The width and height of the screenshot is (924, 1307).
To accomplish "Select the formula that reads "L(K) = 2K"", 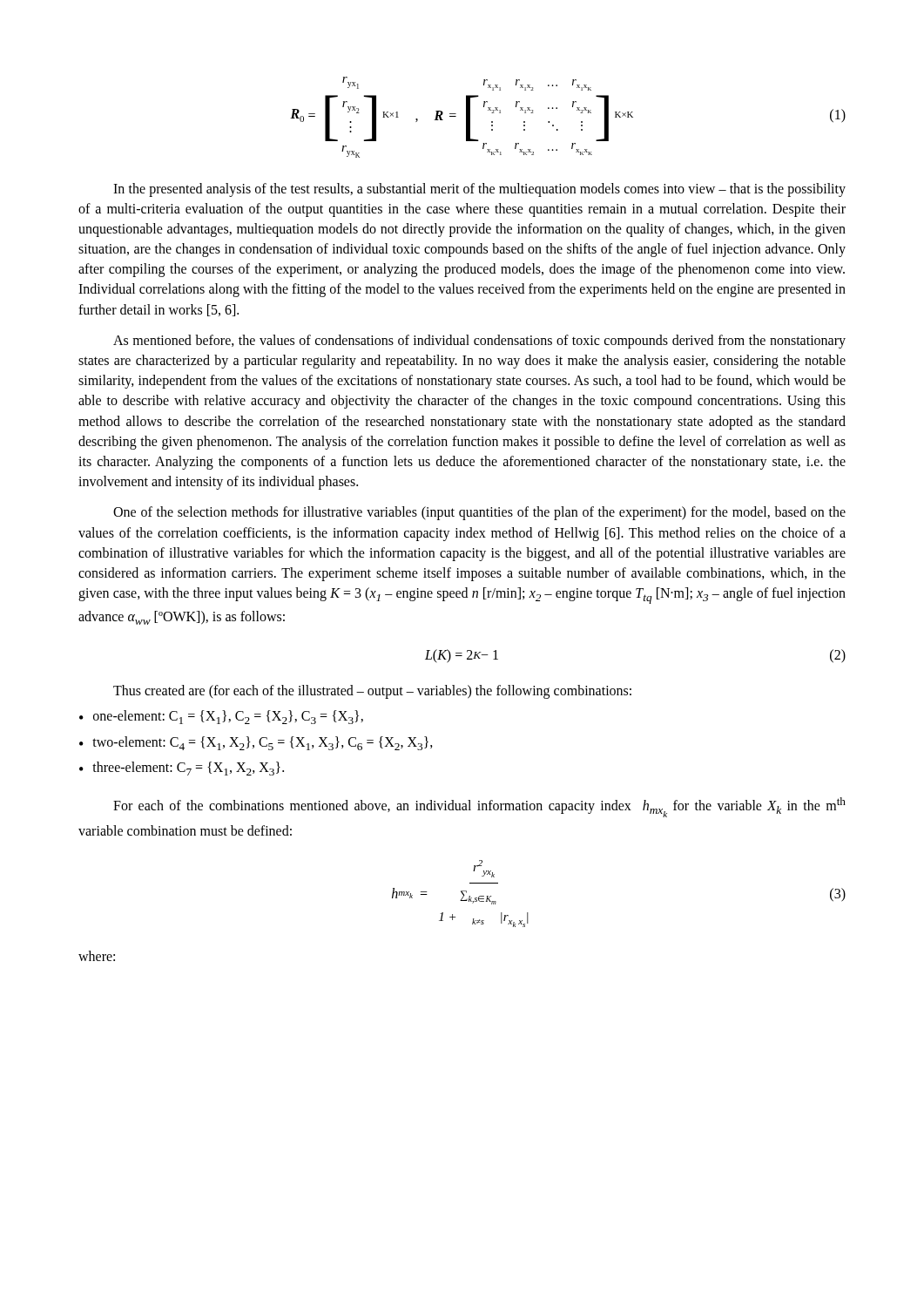I will (462, 655).
